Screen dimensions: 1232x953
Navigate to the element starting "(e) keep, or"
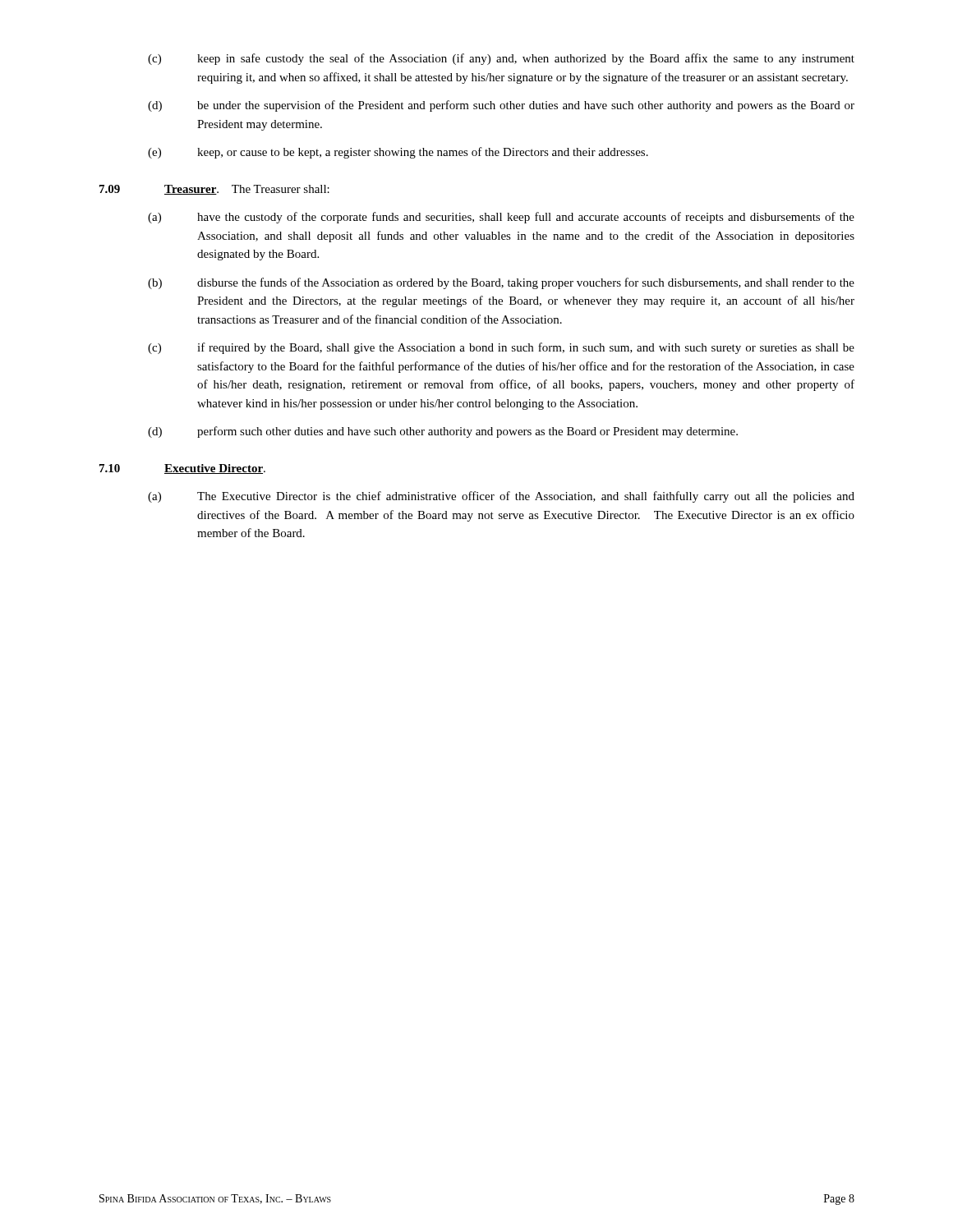pyautogui.click(x=476, y=152)
